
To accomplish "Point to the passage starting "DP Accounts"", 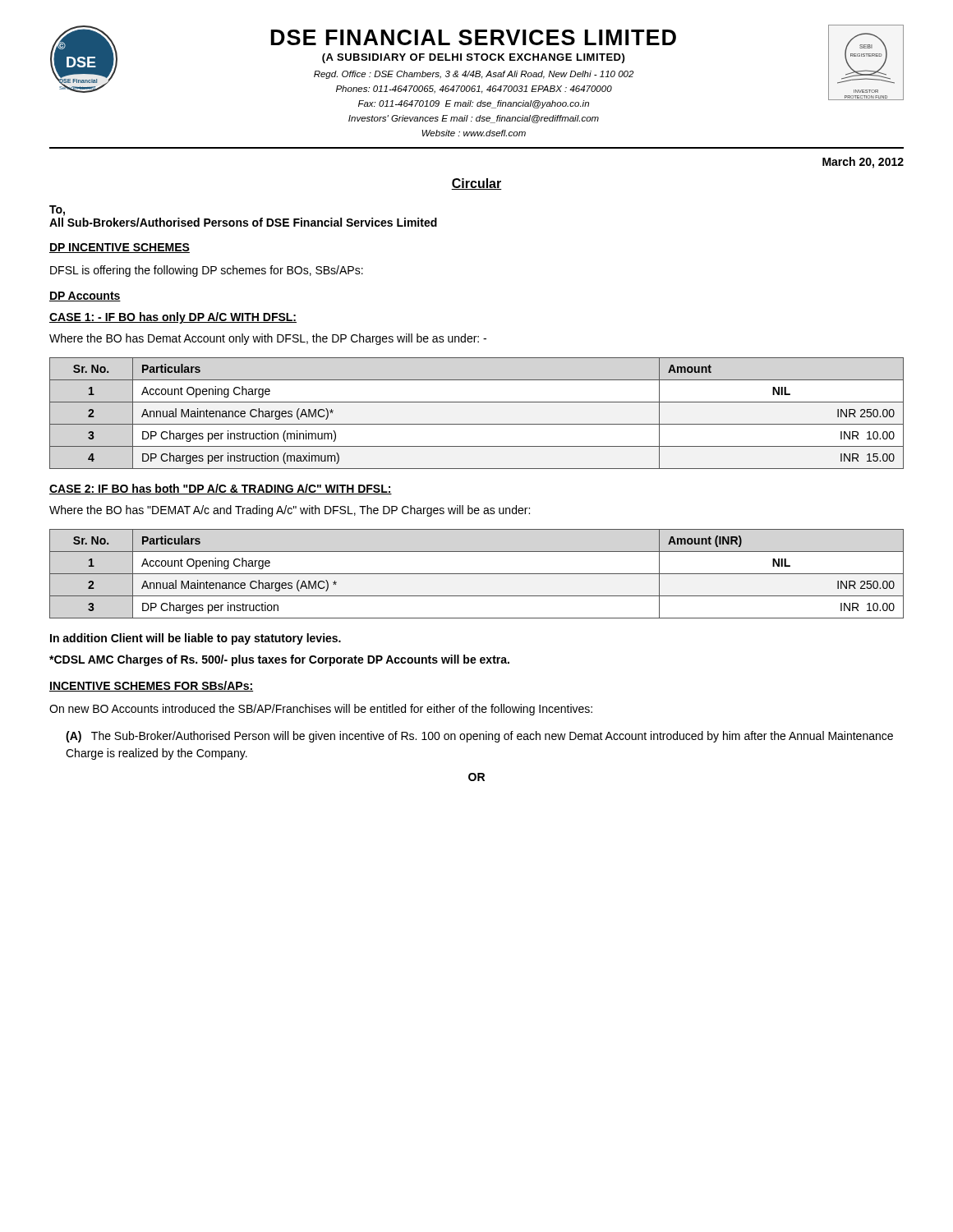I will click(x=85, y=296).
